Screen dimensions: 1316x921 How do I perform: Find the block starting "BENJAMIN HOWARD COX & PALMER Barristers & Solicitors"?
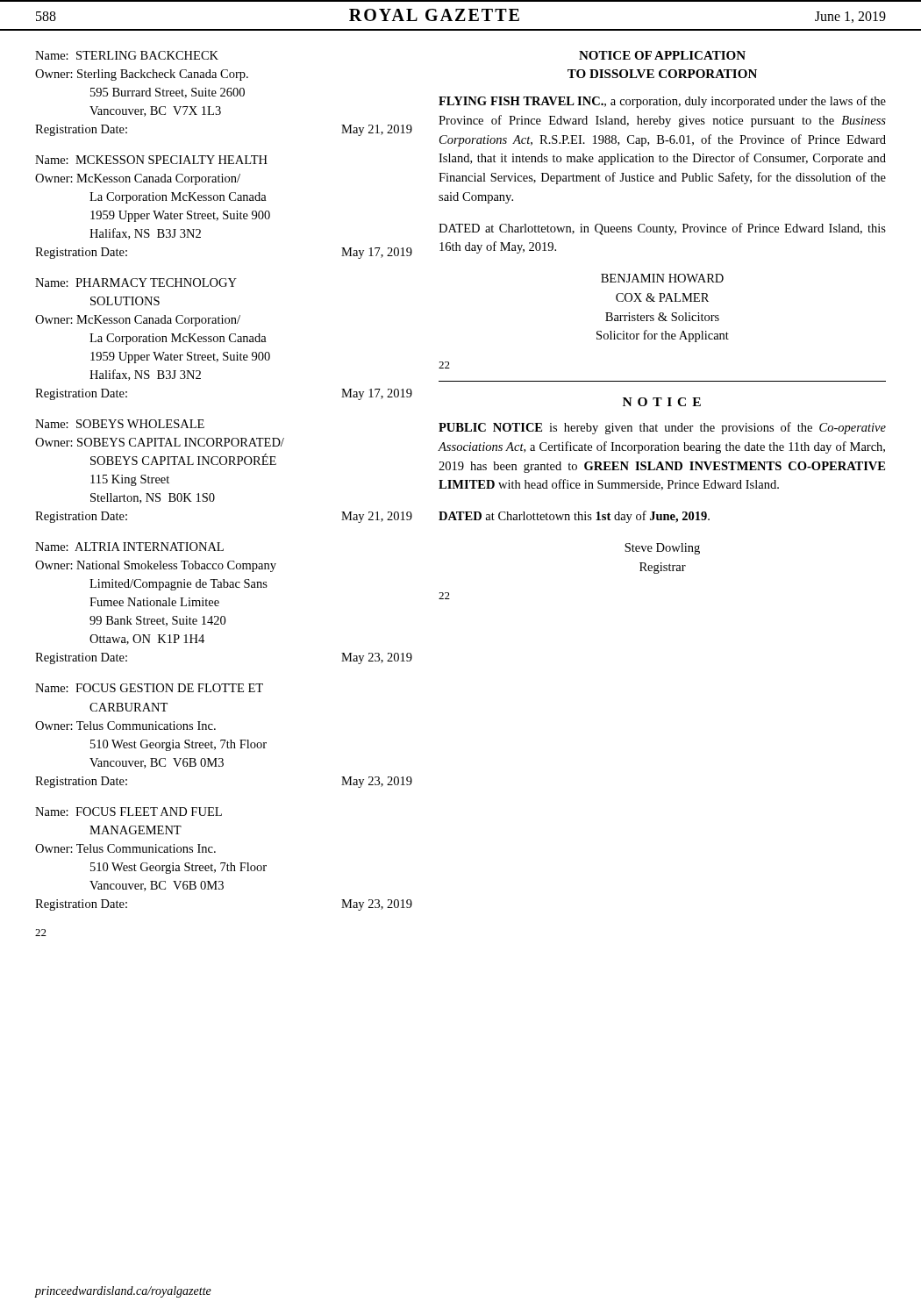[x=662, y=307]
